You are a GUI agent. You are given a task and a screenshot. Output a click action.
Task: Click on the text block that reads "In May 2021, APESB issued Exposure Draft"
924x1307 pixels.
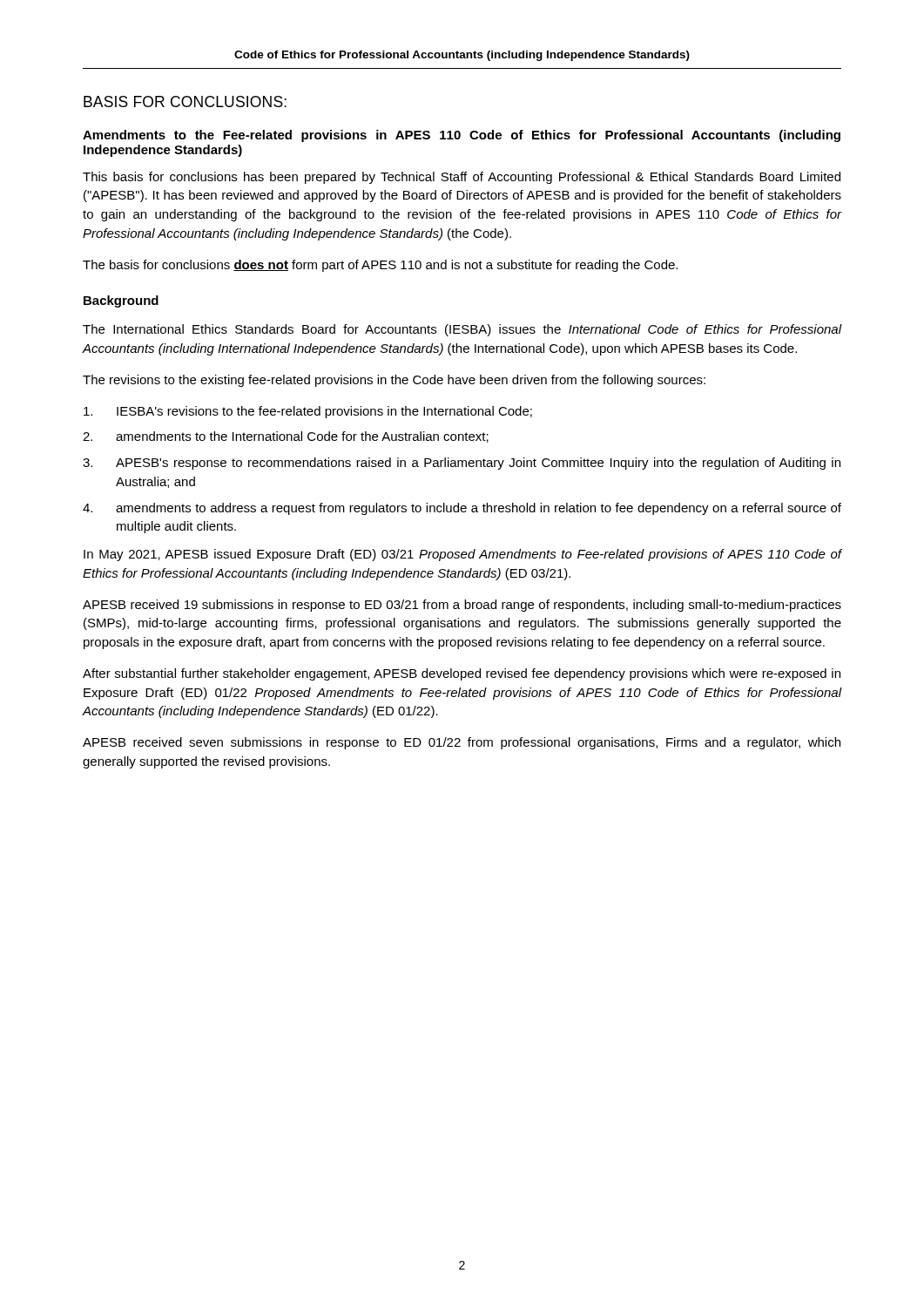point(462,563)
